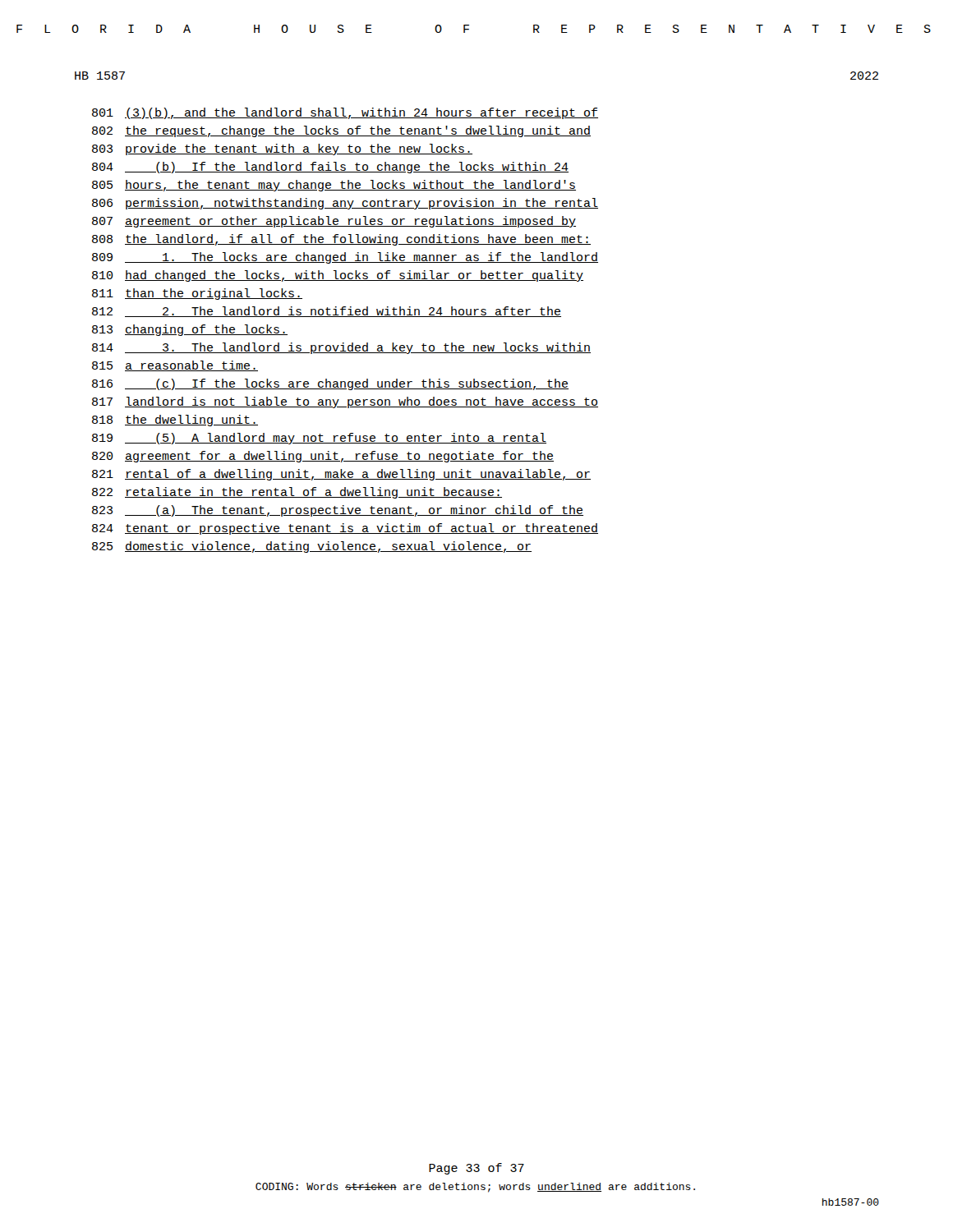Viewport: 953px width, 1232px height.
Task: Select the region starting "817 landlord is not liable"
Action: point(336,403)
